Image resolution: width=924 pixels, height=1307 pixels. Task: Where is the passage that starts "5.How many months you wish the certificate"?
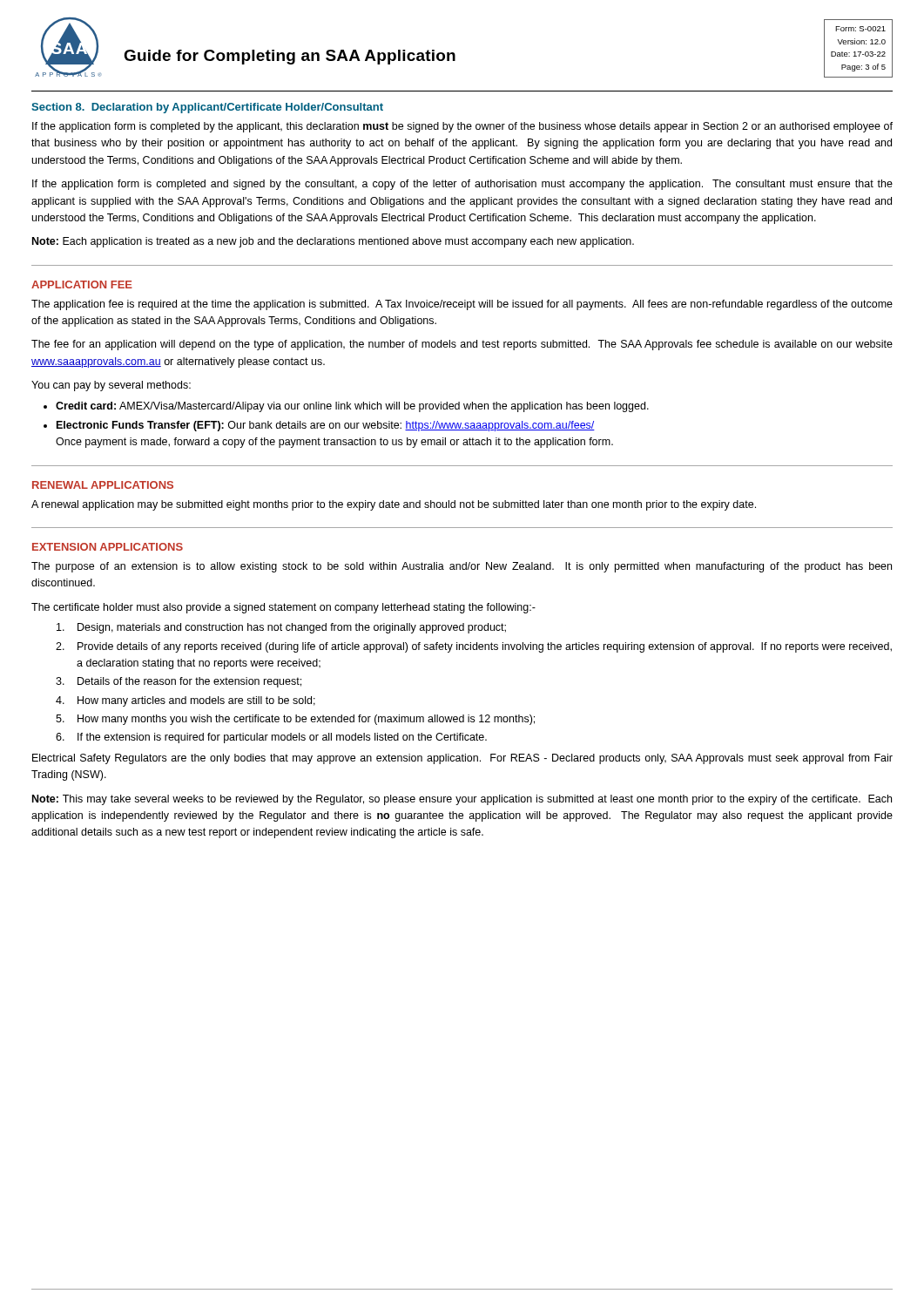point(296,719)
